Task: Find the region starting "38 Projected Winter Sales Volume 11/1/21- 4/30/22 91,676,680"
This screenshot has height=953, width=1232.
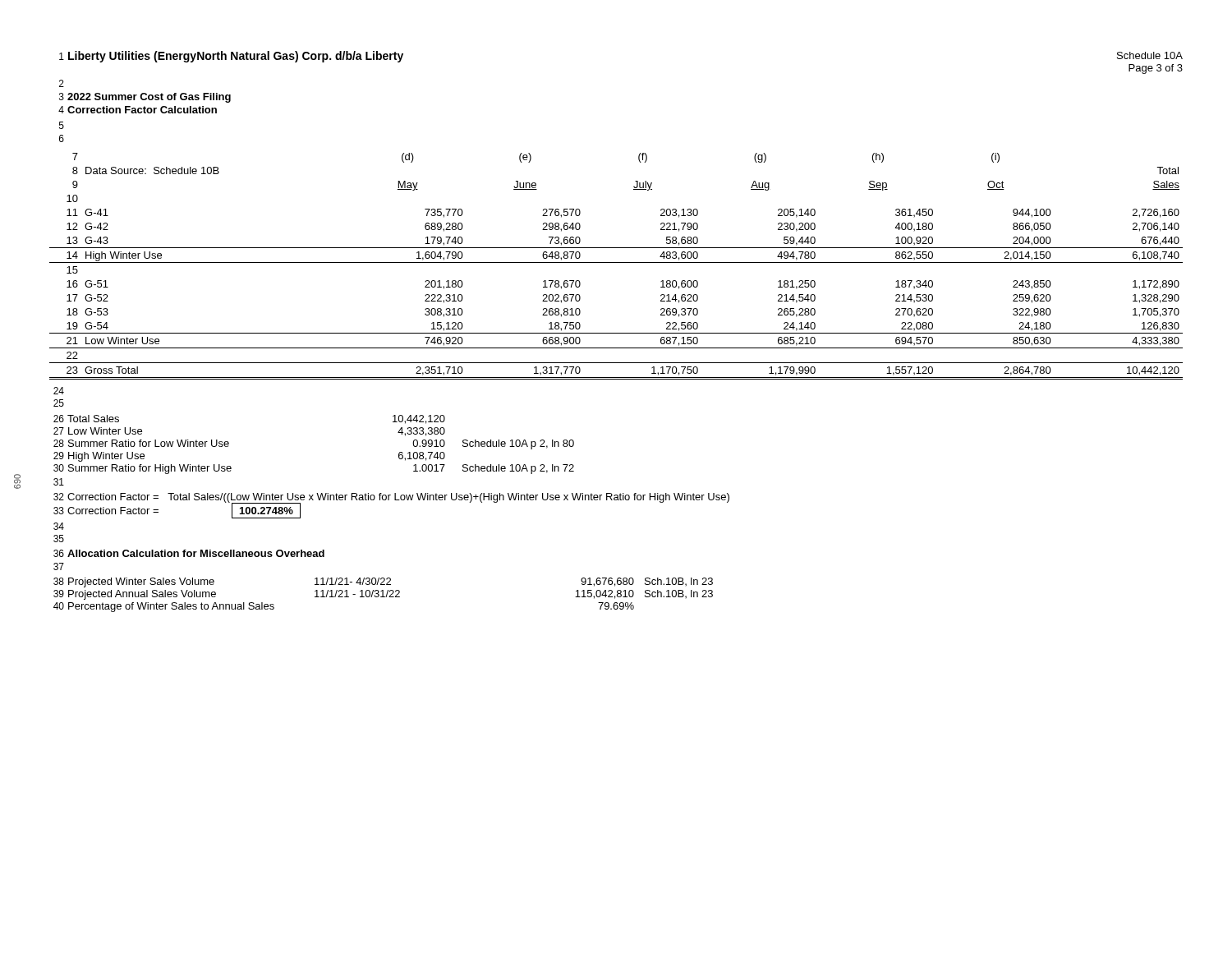Action: 381,581
